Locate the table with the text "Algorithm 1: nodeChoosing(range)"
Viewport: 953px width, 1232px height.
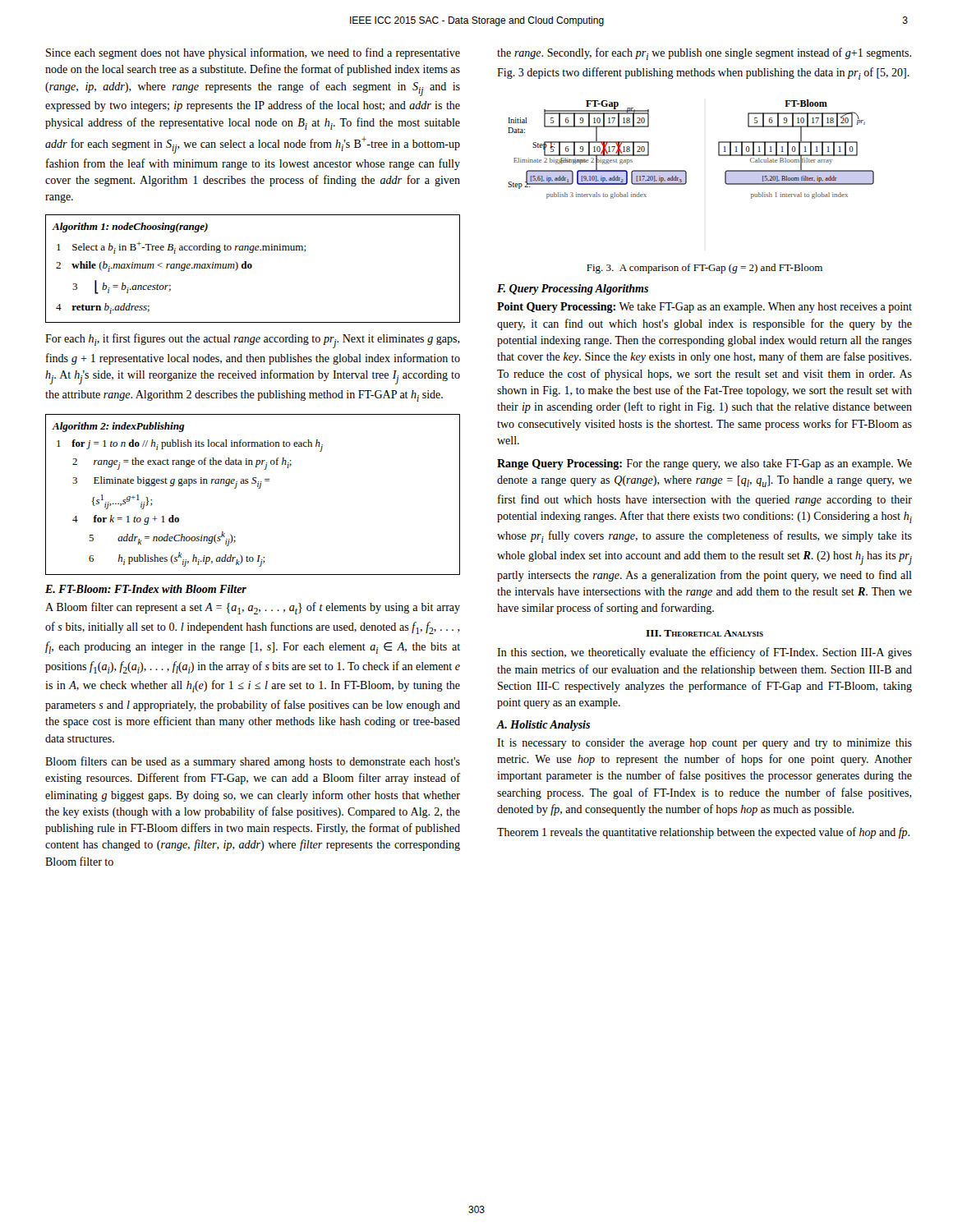coord(253,268)
